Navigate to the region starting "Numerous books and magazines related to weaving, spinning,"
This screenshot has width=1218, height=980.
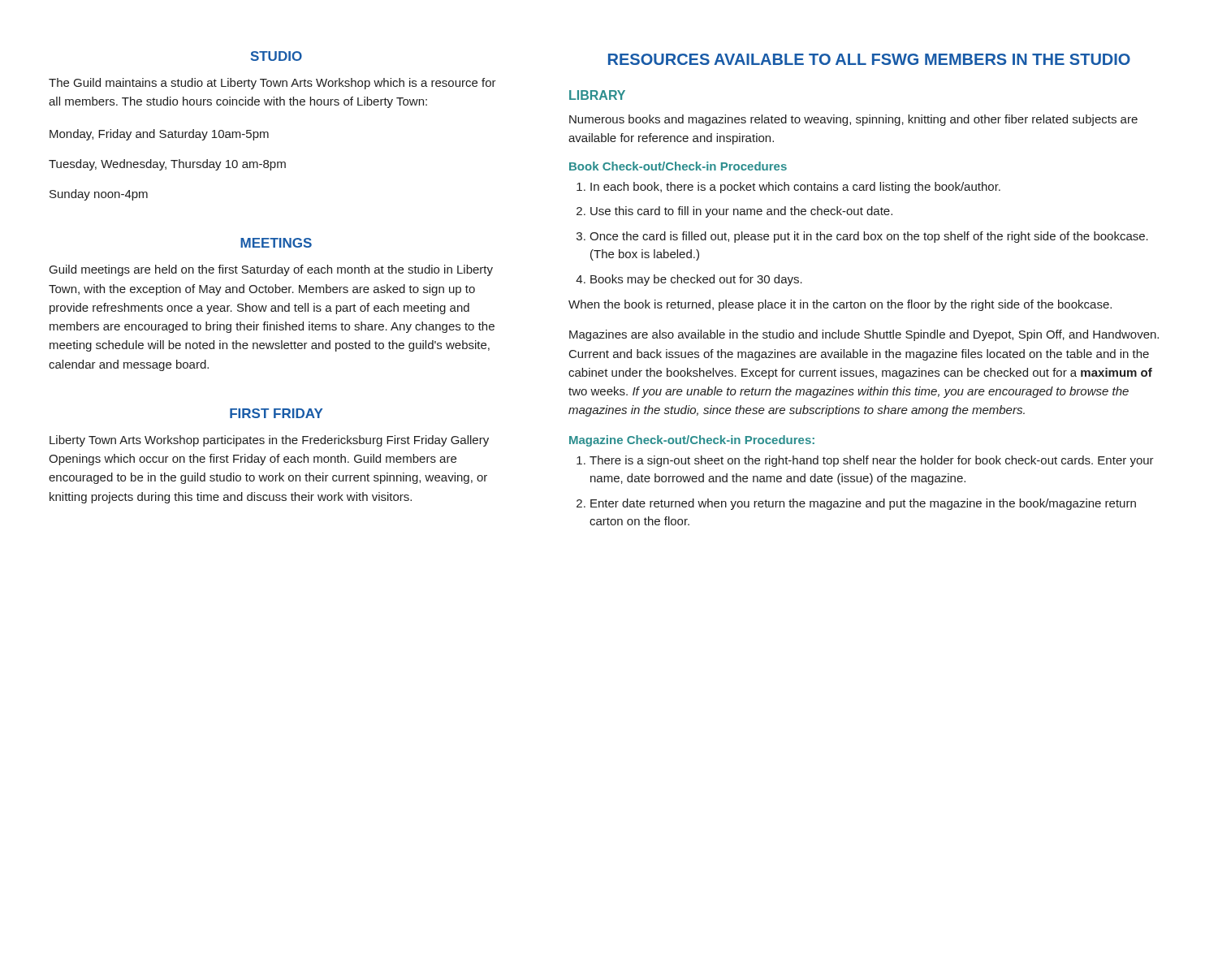click(x=853, y=128)
